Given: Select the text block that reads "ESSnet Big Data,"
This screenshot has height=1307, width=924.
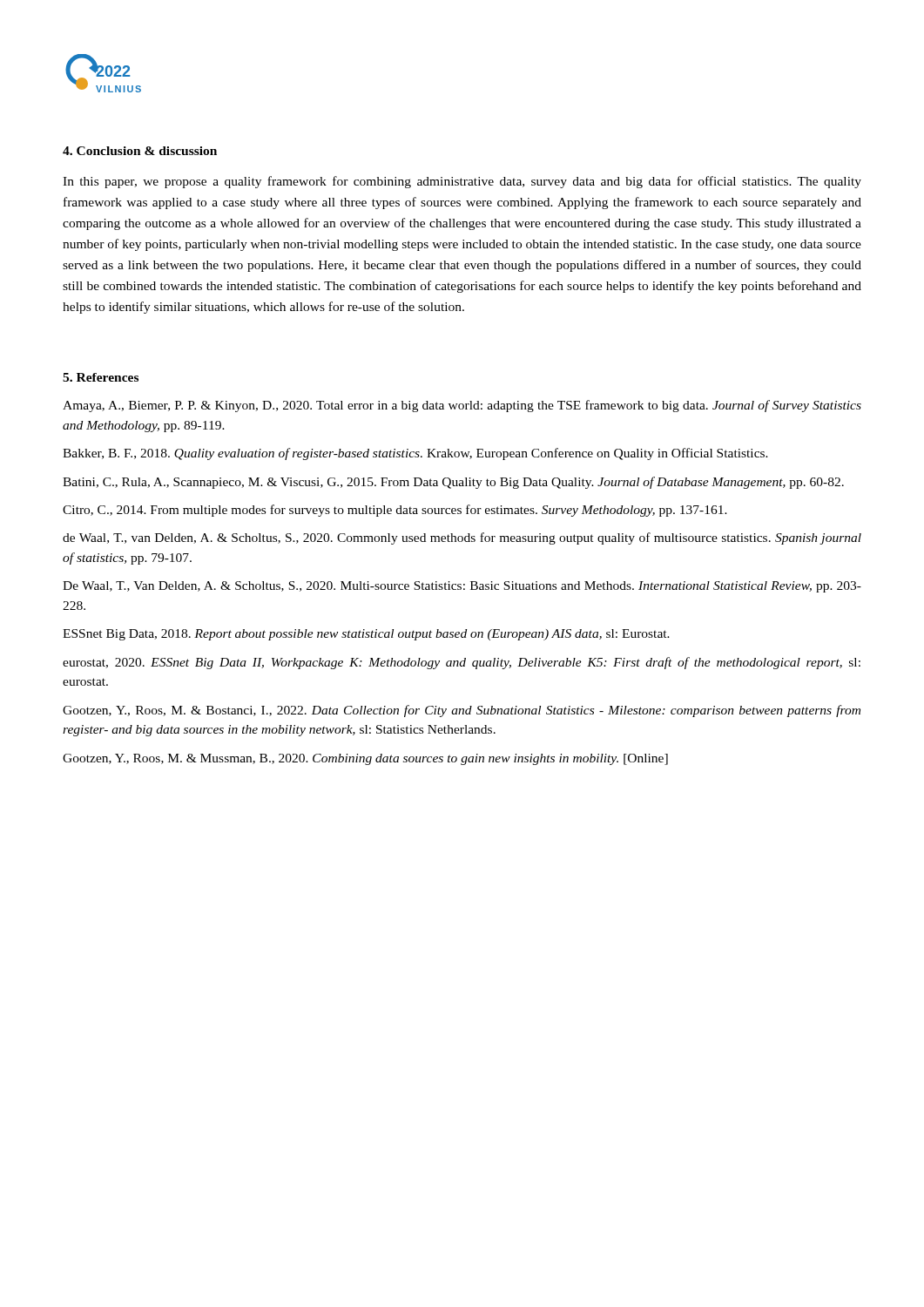Looking at the screenshot, I should pos(366,633).
